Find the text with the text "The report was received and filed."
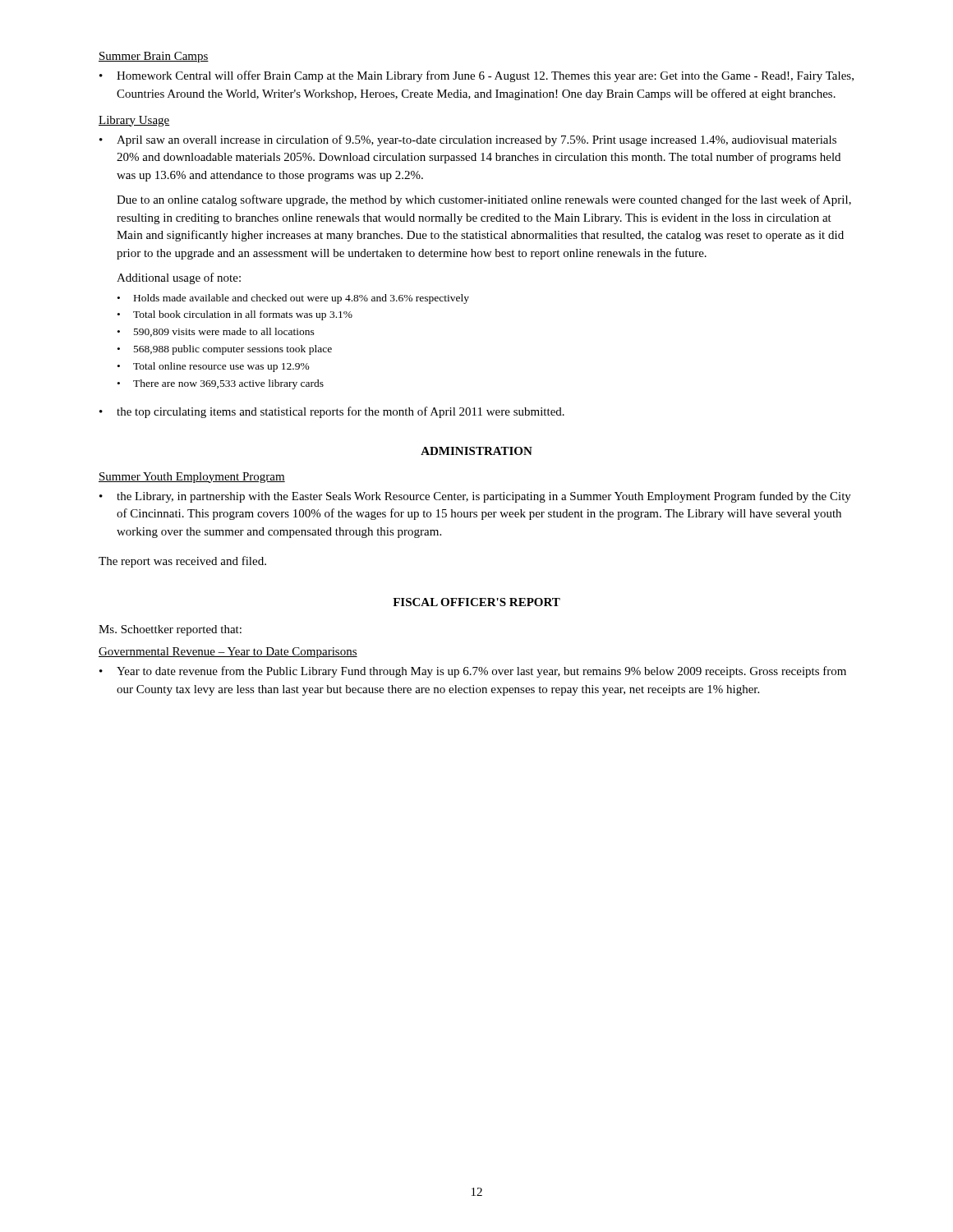The height and width of the screenshot is (1232, 953). pyautogui.click(x=183, y=561)
